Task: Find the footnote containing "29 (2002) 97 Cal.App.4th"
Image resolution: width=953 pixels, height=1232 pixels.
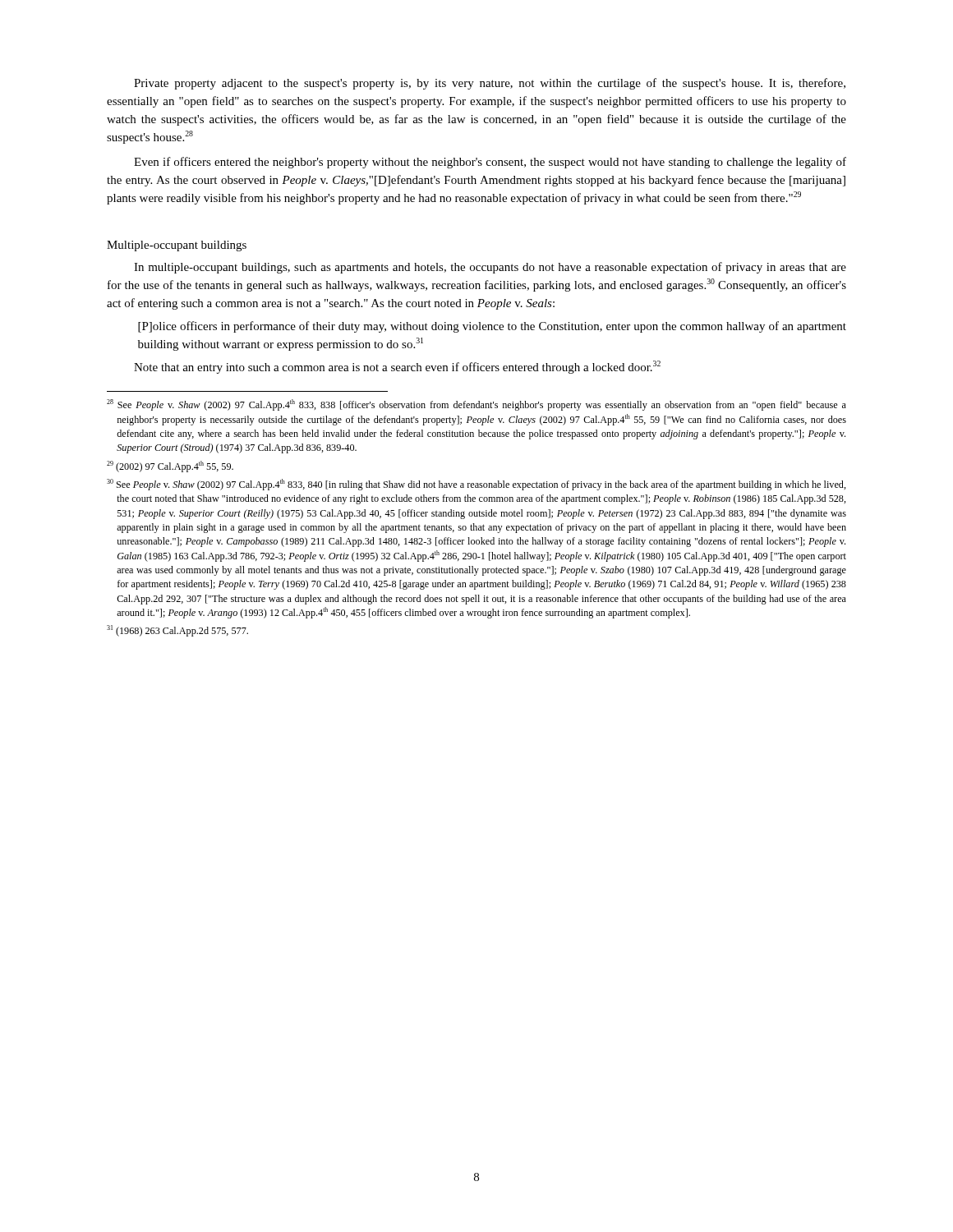Action: pyautogui.click(x=170, y=466)
